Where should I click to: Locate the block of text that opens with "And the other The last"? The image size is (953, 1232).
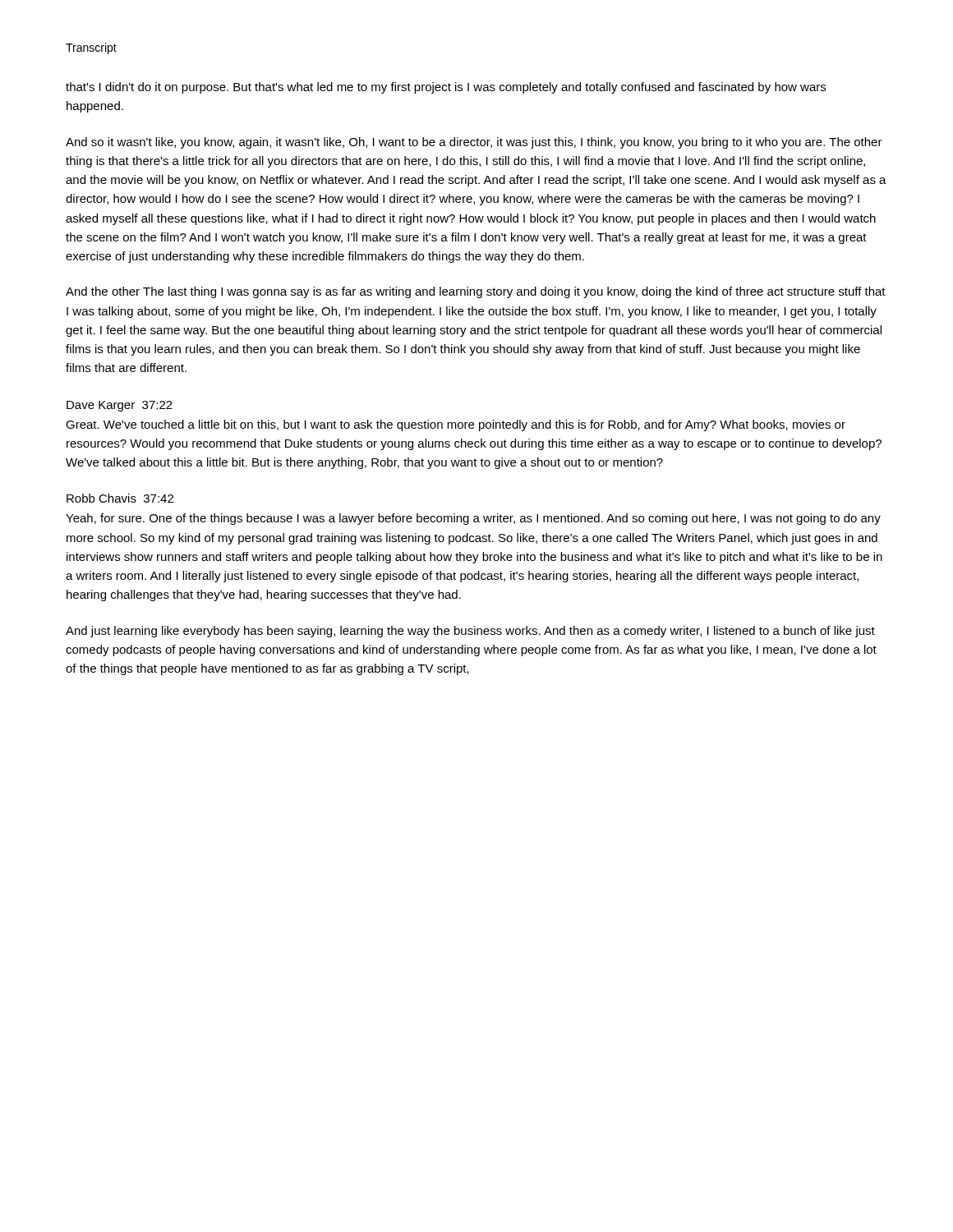pyautogui.click(x=475, y=330)
